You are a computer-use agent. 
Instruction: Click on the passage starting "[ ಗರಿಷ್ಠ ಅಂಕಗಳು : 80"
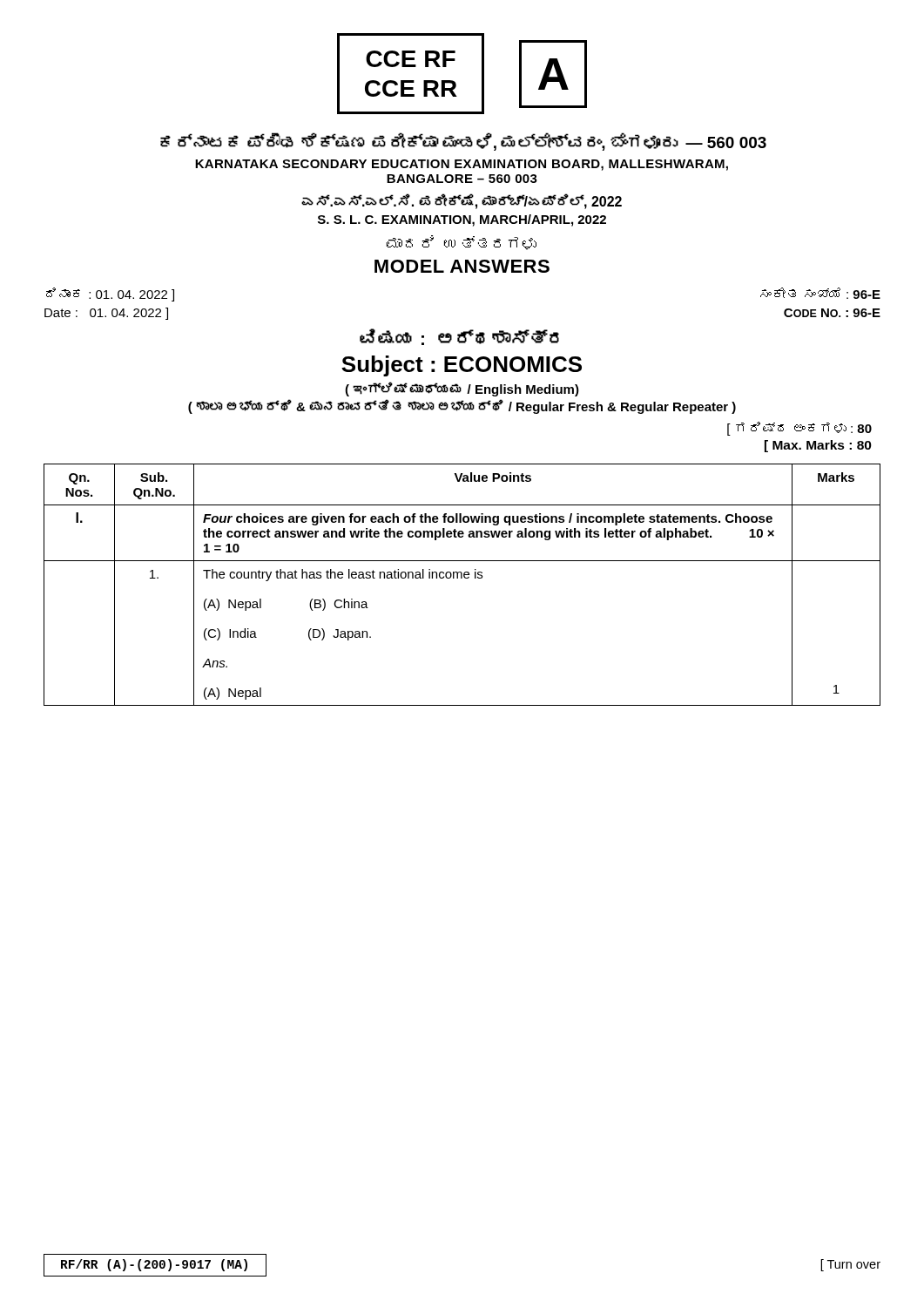pos(799,428)
